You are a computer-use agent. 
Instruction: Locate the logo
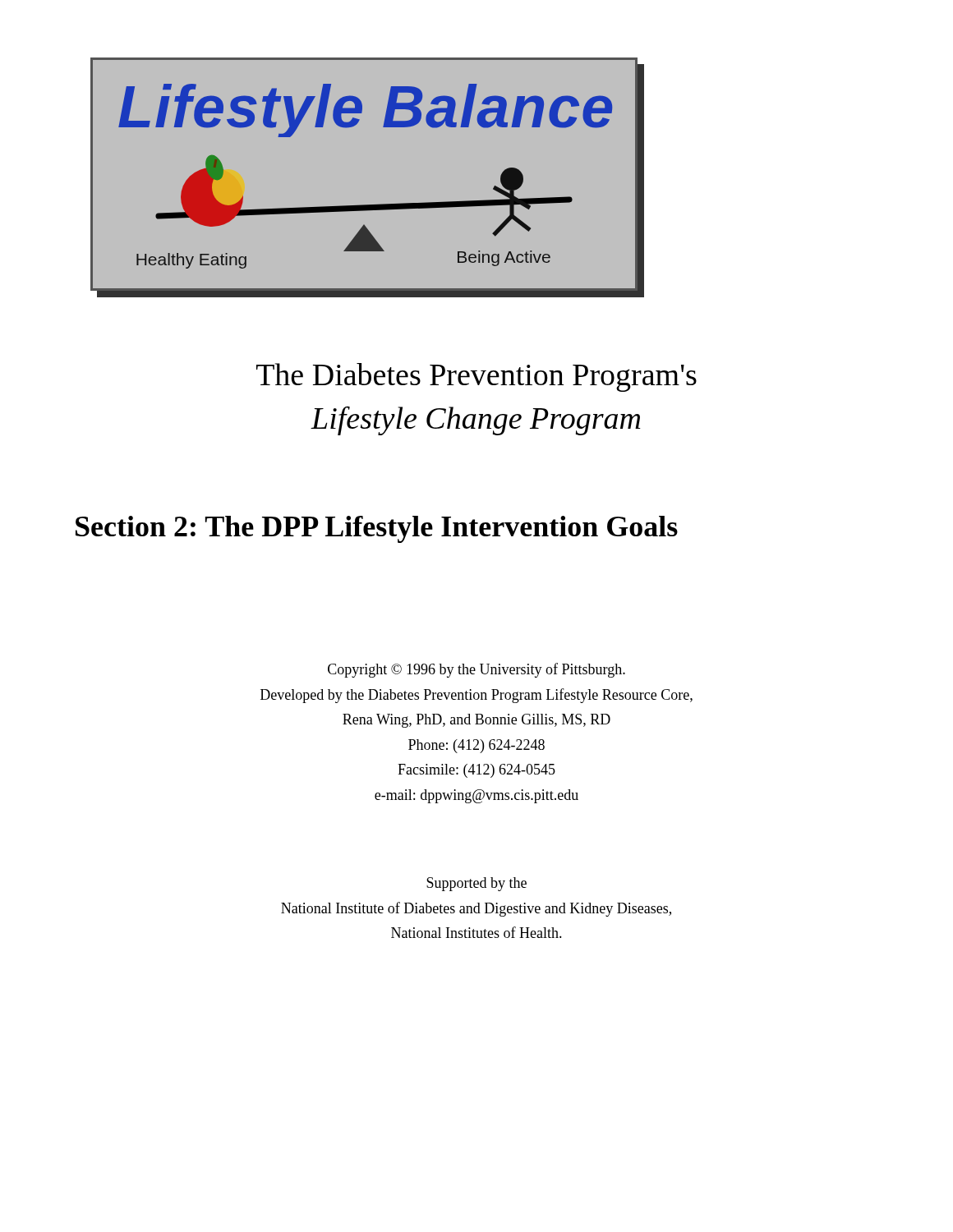point(370,177)
